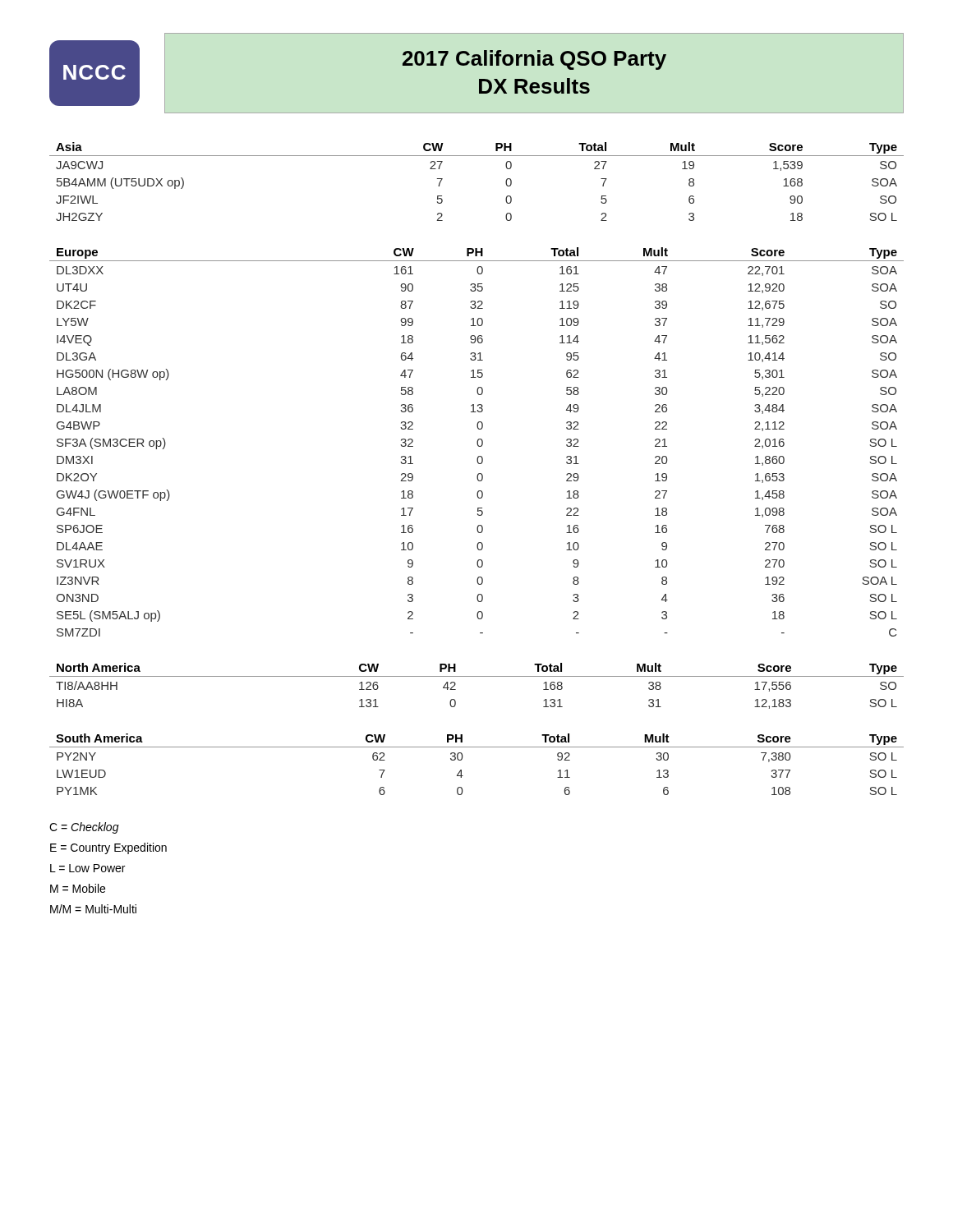The width and height of the screenshot is (953, 1232).
Task: Navigate to the text block starting "M = Mobile"
Action: pos(78,889)
